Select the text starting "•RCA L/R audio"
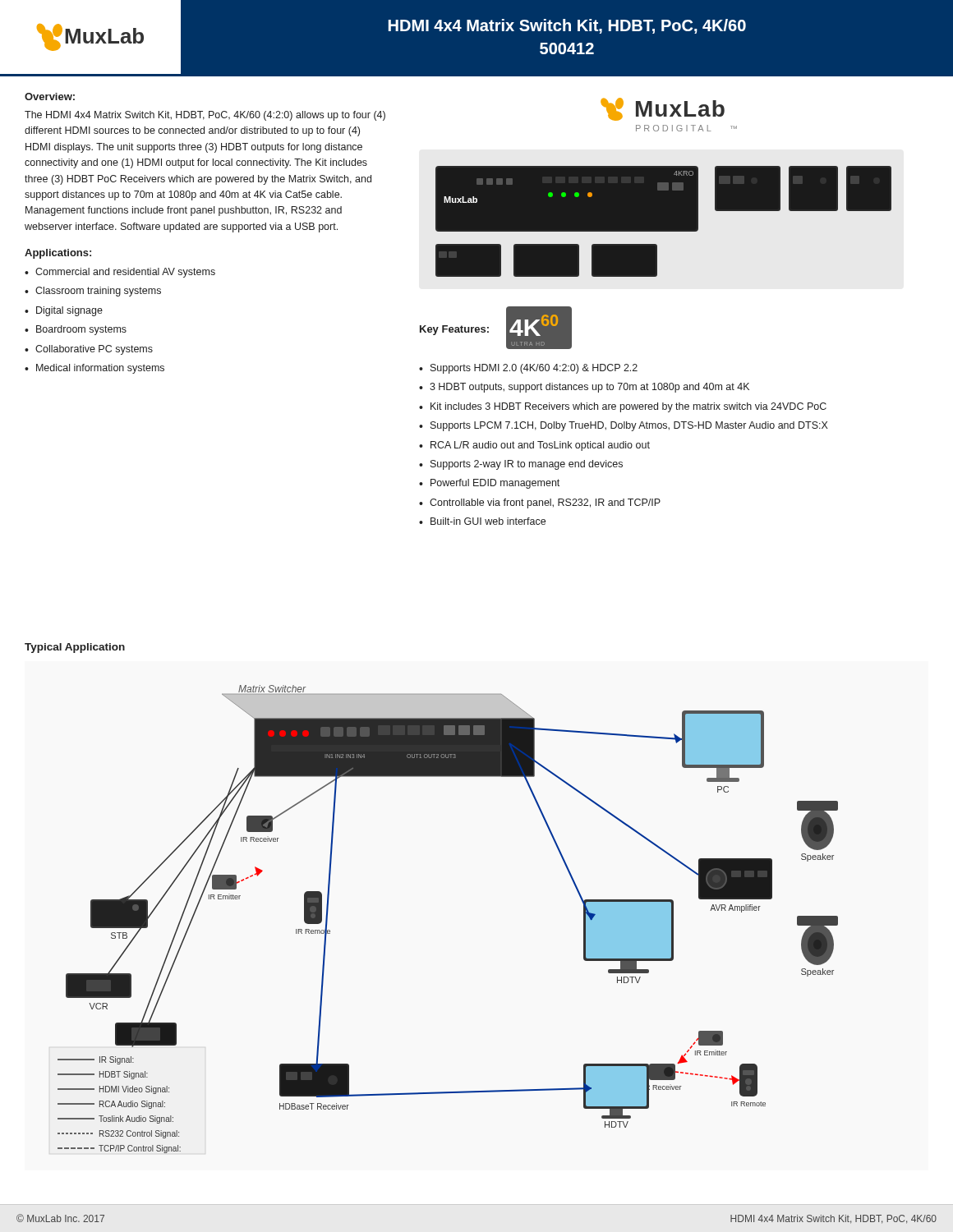Image resolution: width=953 pixels, height=1232 pixels. click(x=534, y=446)
